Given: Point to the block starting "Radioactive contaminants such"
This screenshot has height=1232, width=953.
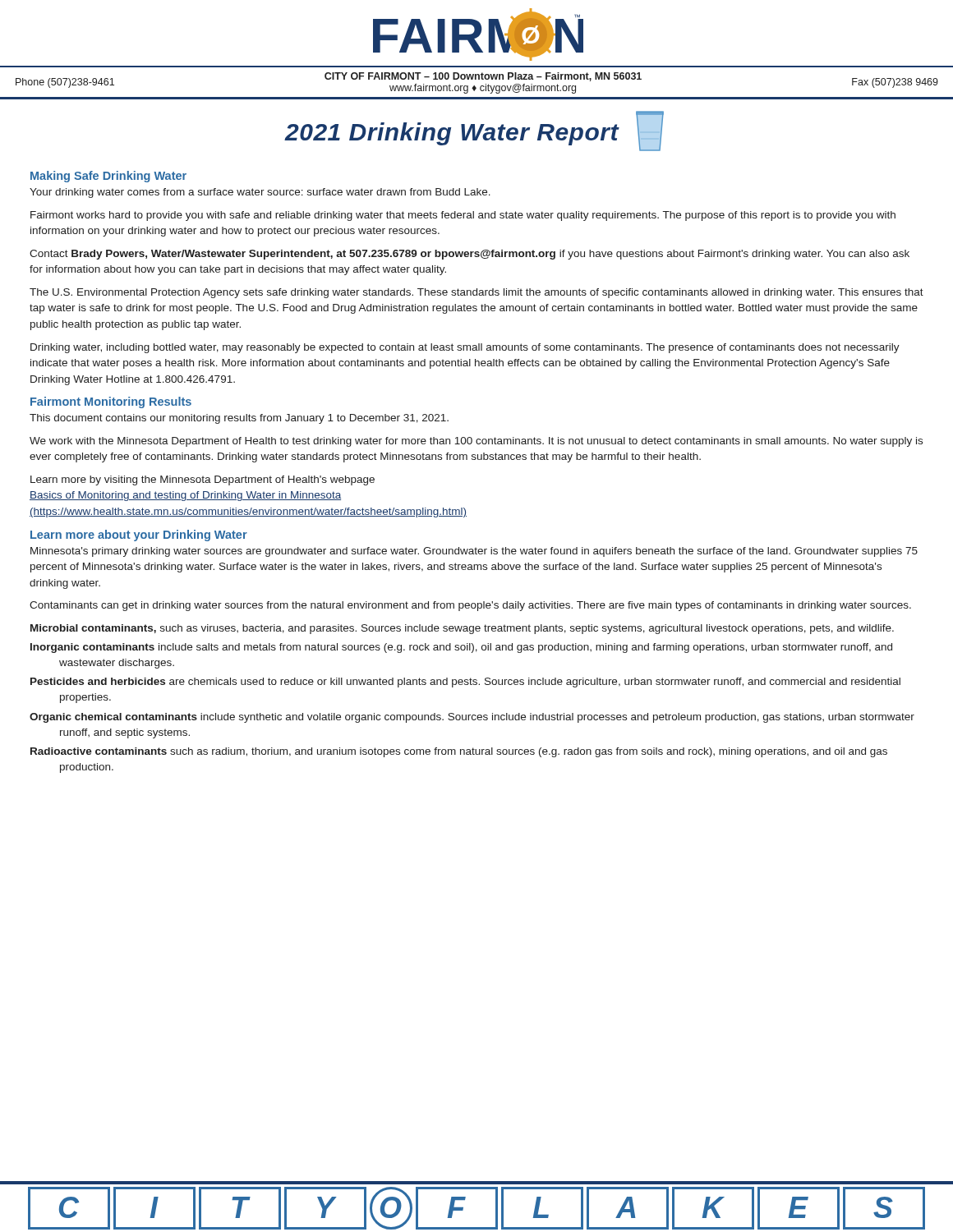Looking at the screenshot, I should click(x=476, y=759).
